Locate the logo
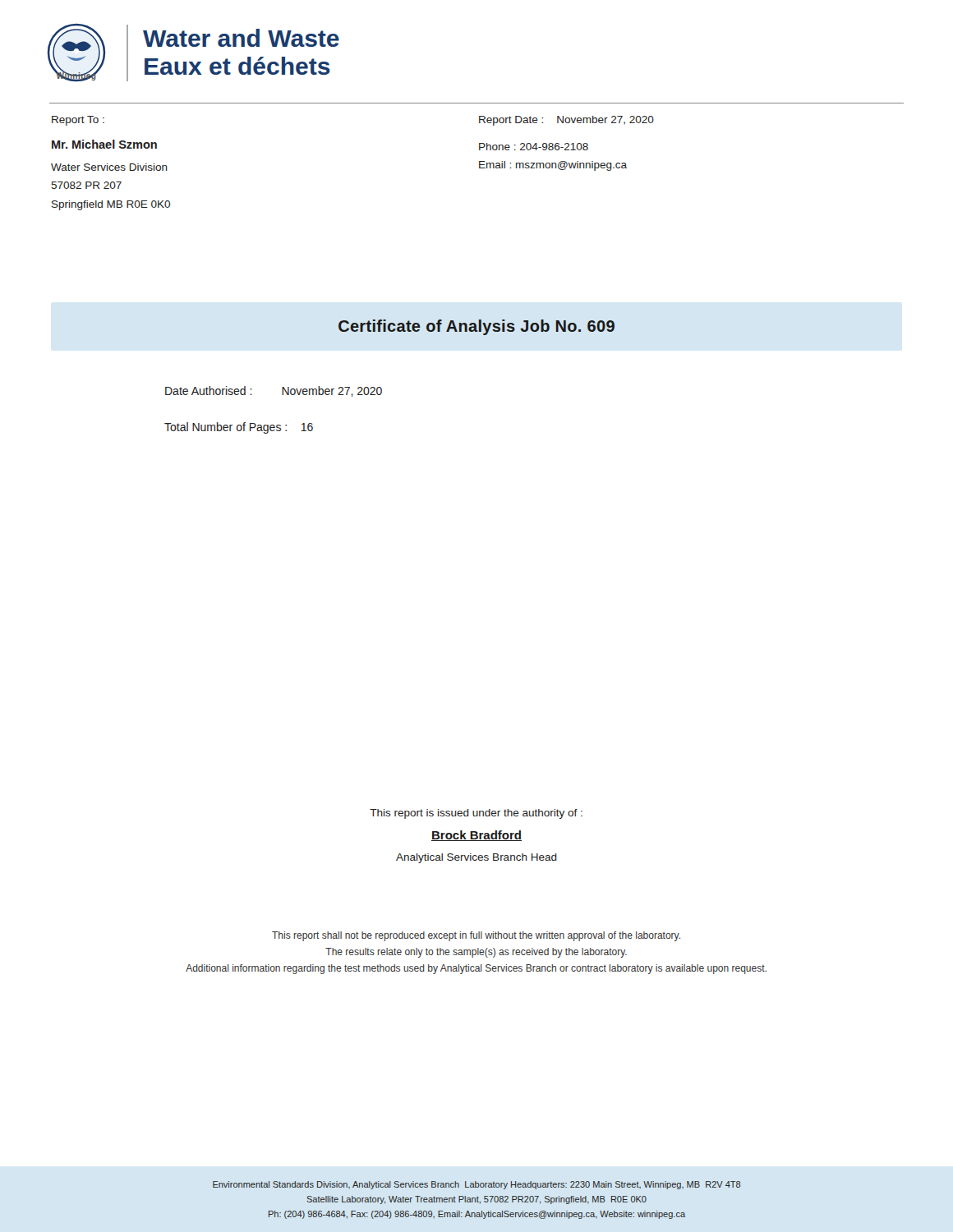 click(192, 53)
